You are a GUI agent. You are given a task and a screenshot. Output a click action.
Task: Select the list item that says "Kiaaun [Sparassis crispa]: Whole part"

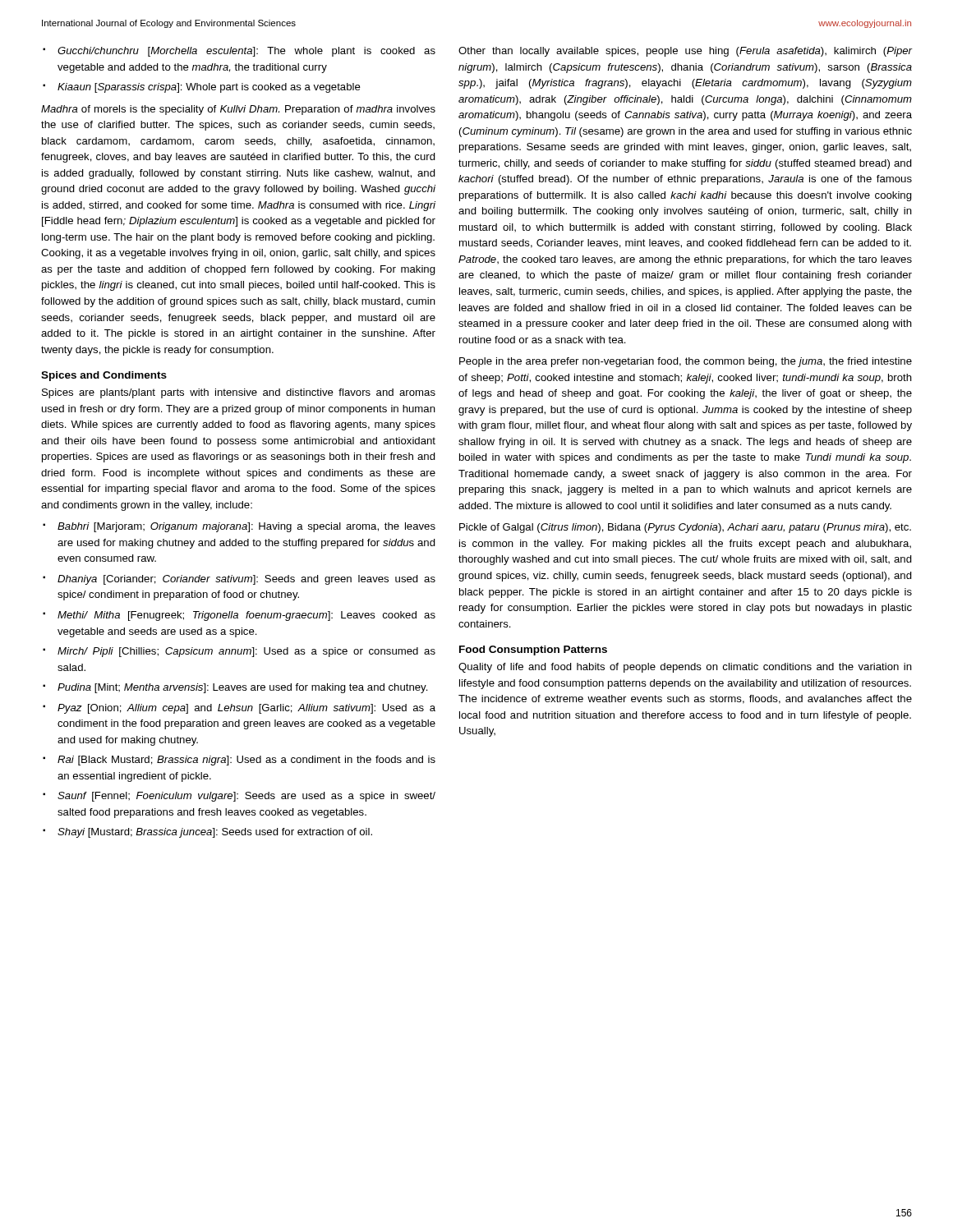tap(209, 87)
